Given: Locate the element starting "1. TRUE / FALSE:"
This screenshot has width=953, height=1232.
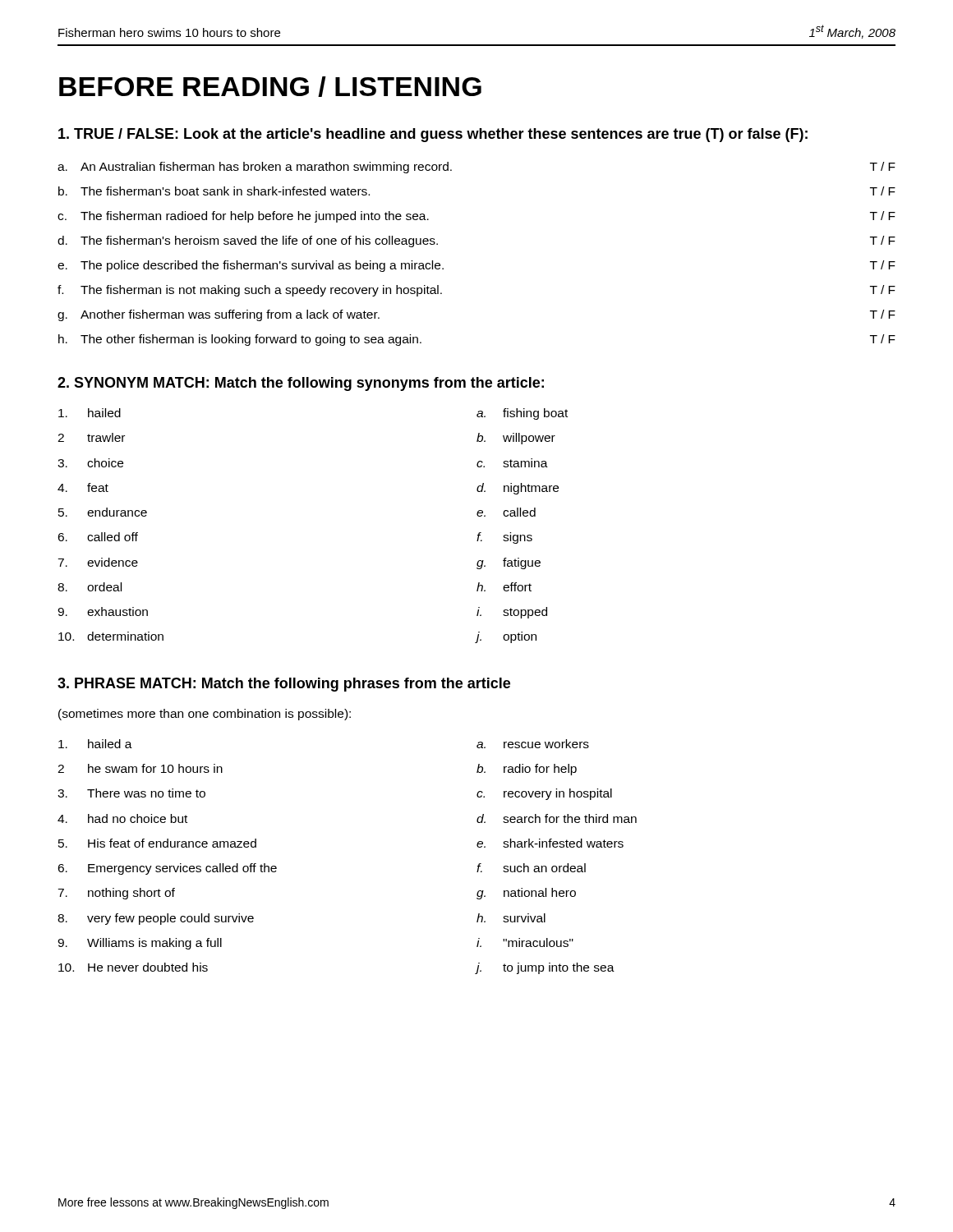Looking at the screenshot, I should point(433,134).
